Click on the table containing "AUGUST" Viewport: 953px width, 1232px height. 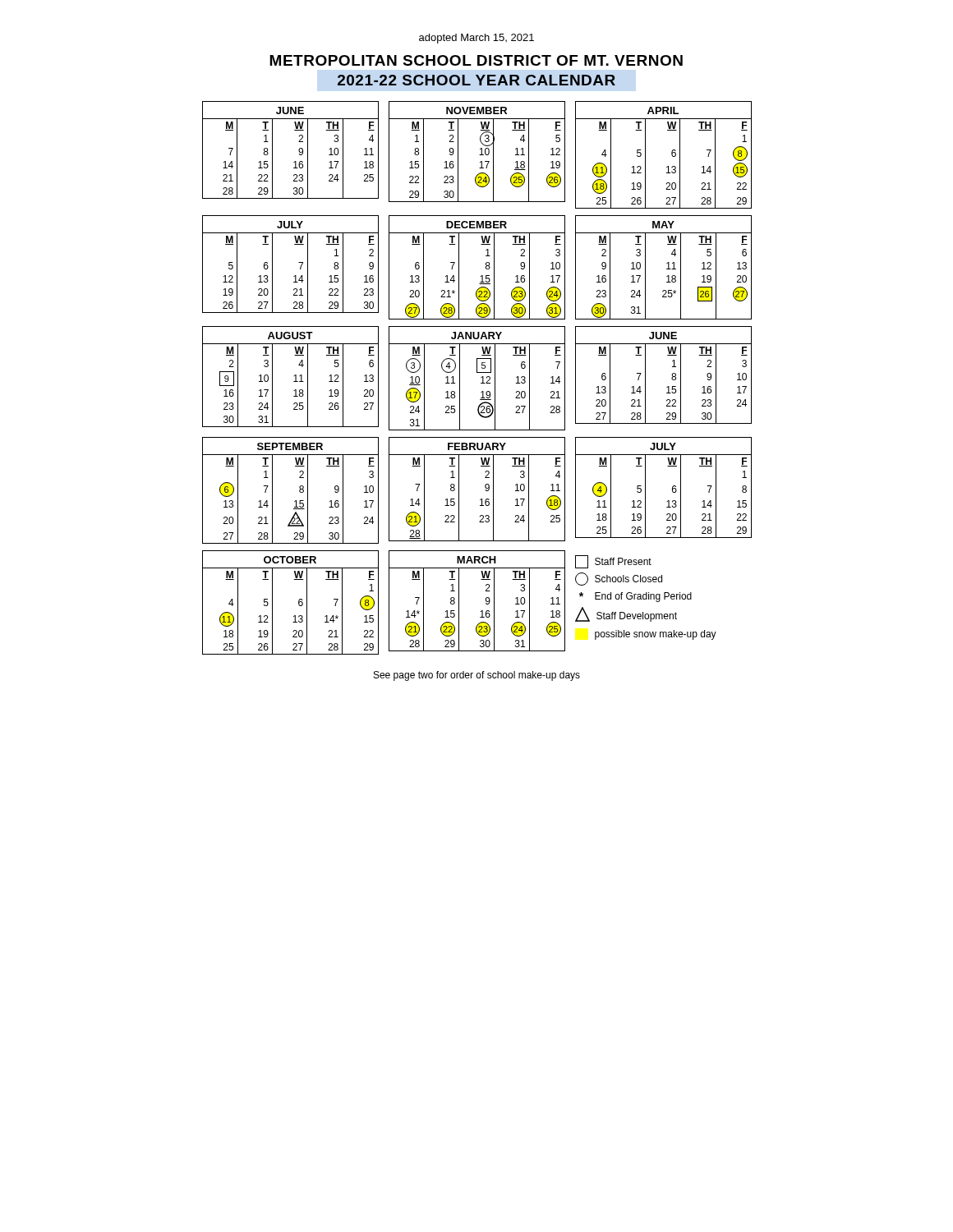(290, 378)
